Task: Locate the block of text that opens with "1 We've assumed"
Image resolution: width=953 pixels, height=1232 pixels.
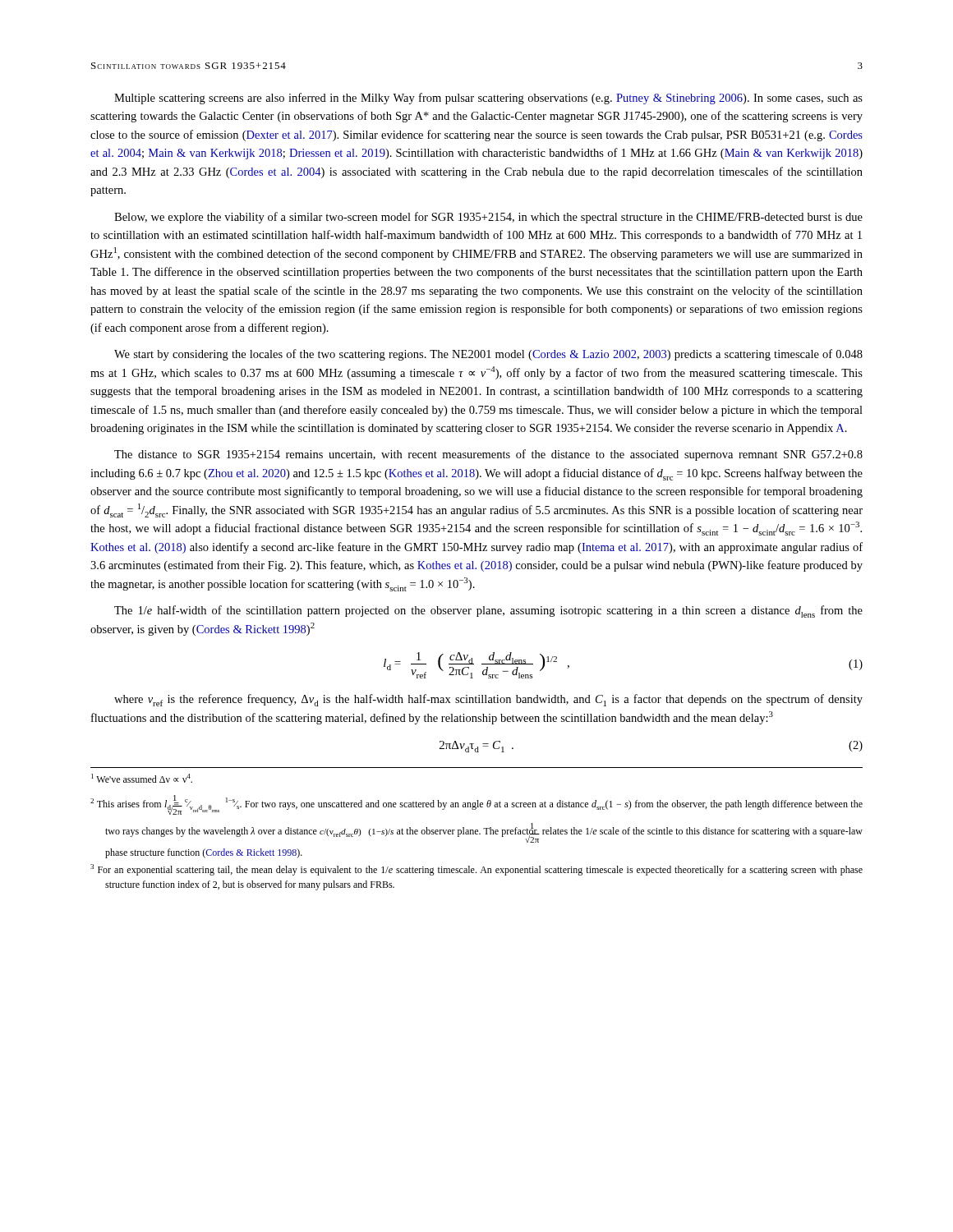Action: pyautogui.click(x=142, y=779)
